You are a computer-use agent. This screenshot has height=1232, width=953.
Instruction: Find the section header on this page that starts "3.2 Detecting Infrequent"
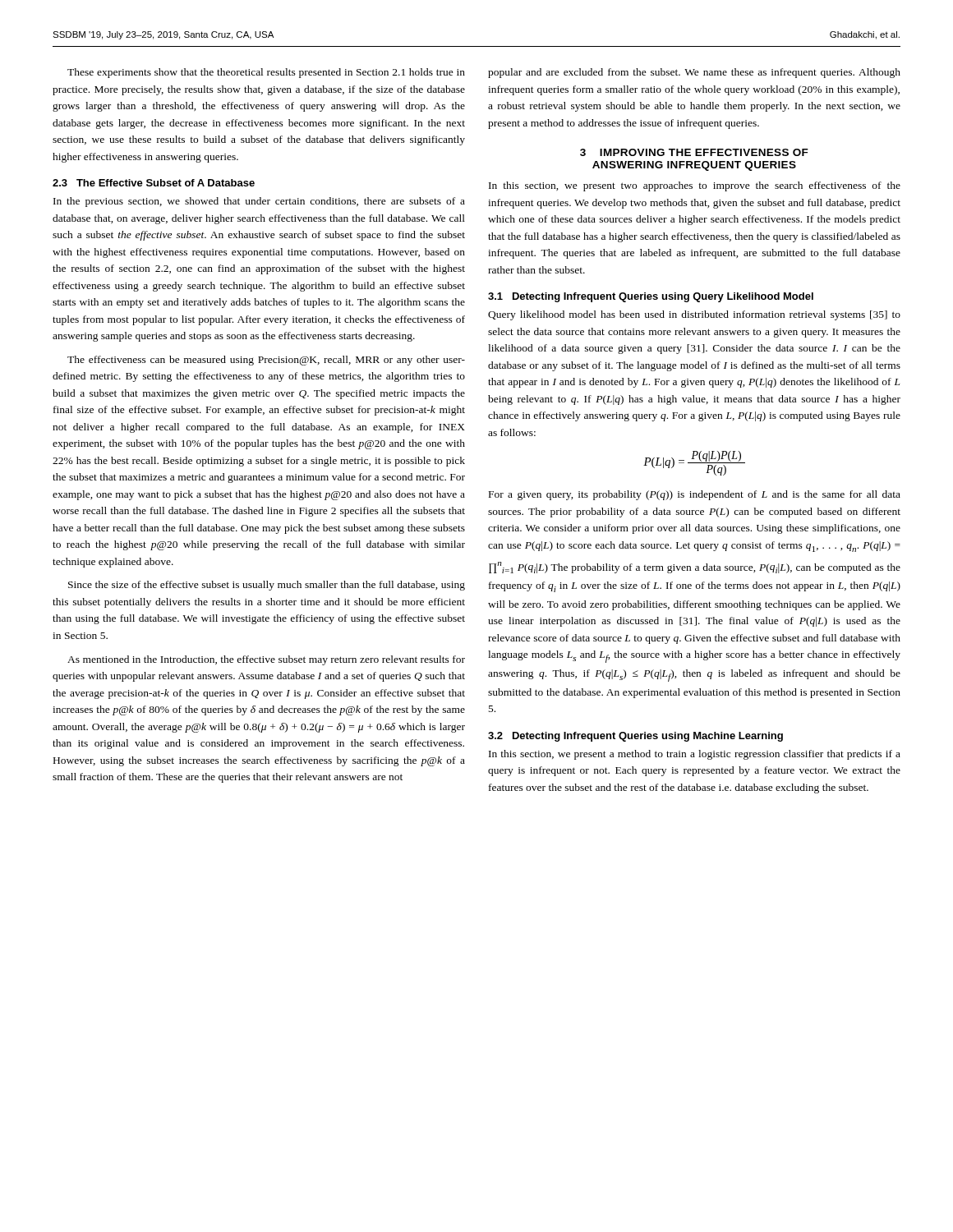pyautogui.click(x=636, y=735)
